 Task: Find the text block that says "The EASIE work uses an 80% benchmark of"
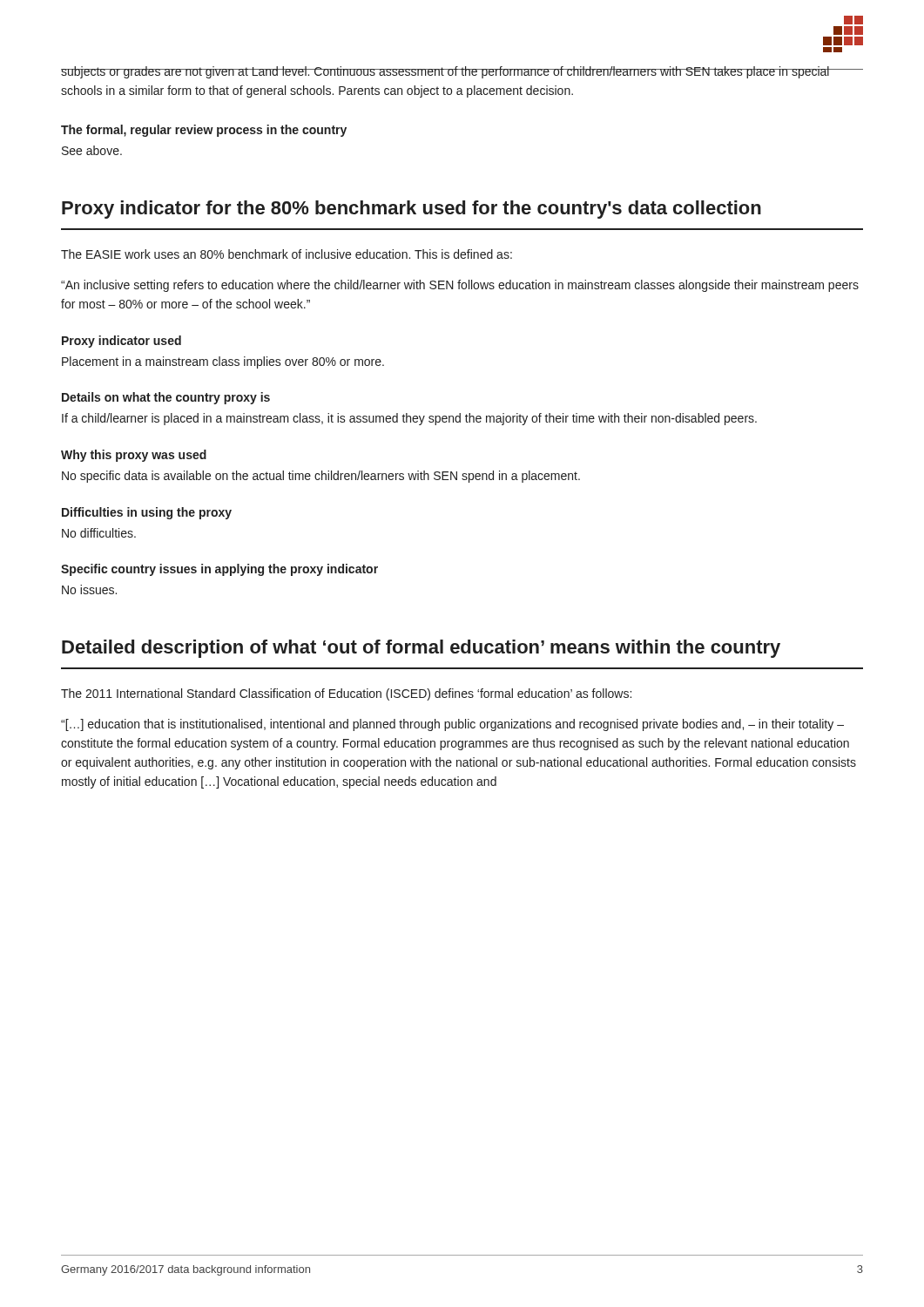287,254
